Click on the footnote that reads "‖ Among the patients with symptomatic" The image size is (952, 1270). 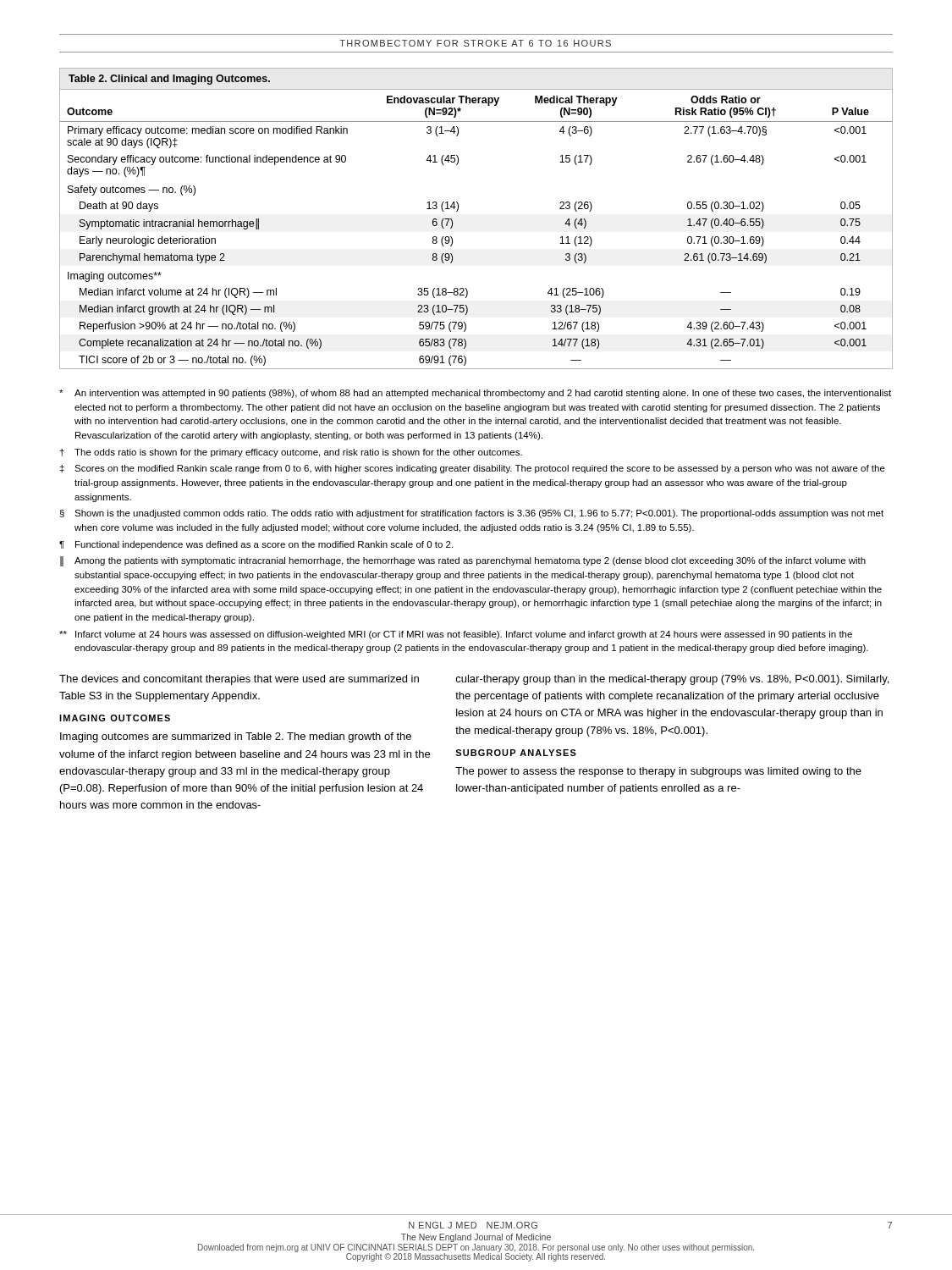click(476, 589)
